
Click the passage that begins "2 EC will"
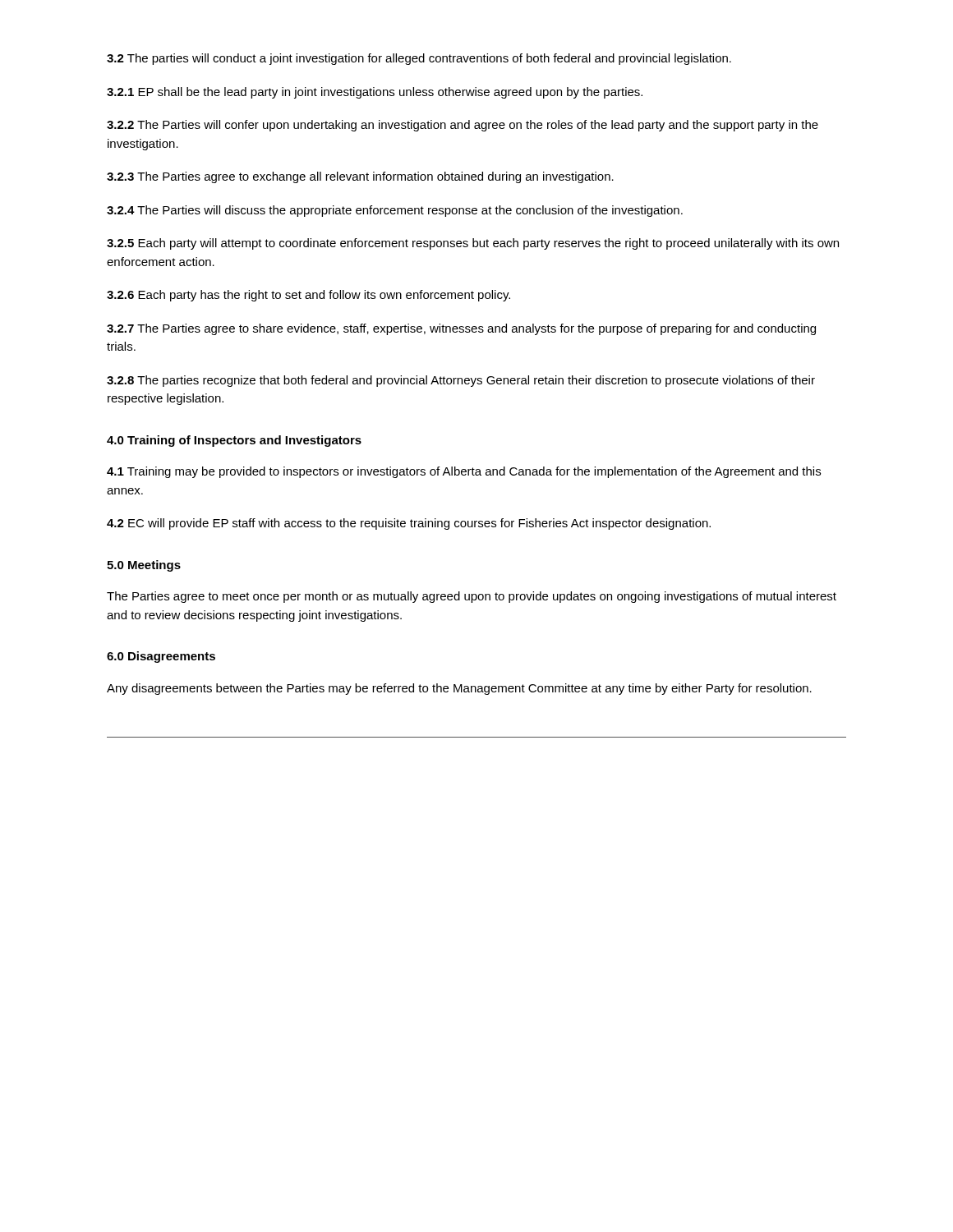coord(409,523)
